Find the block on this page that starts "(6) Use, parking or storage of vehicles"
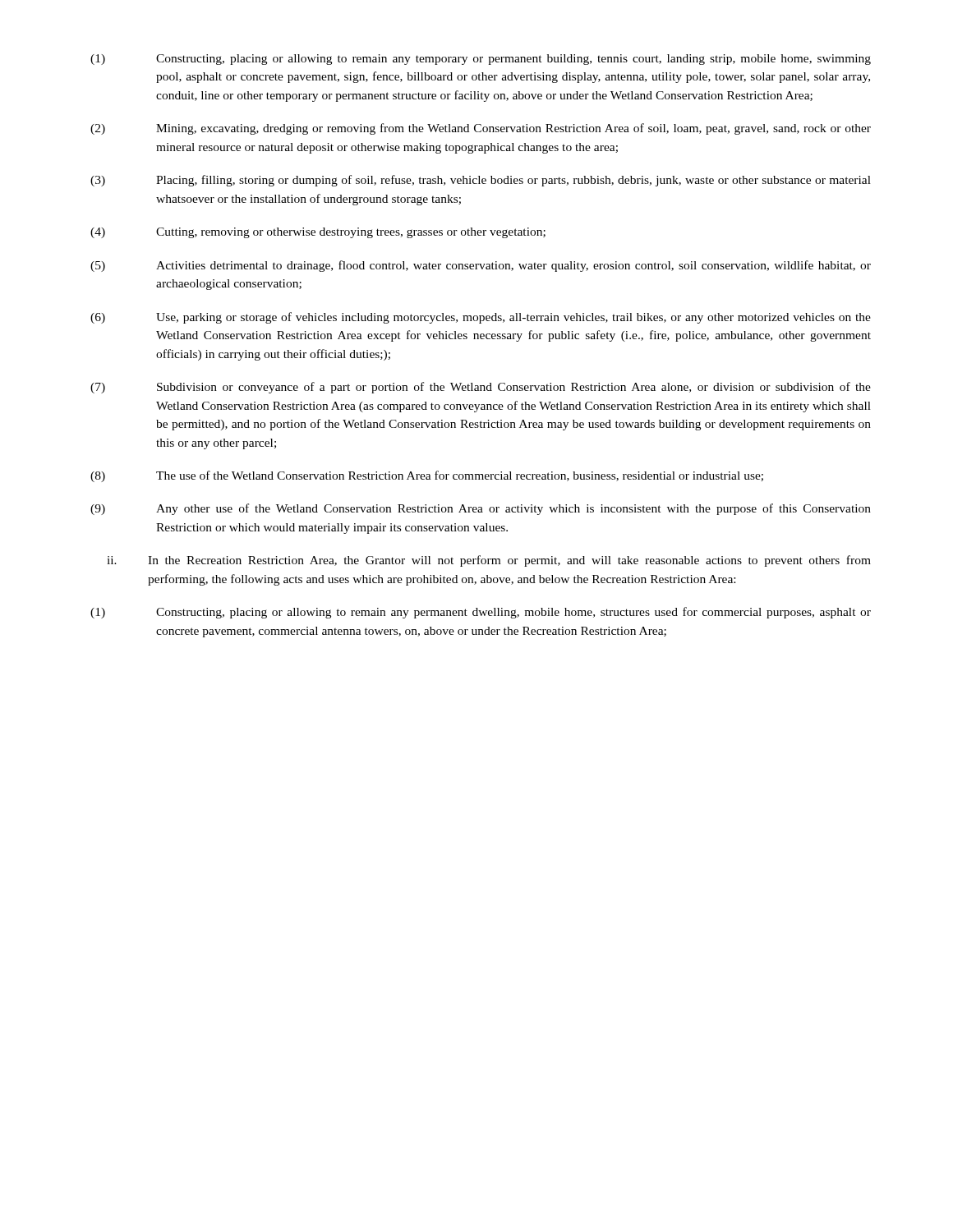Viewport: 953px width, 1232px height. click(481, 335)
